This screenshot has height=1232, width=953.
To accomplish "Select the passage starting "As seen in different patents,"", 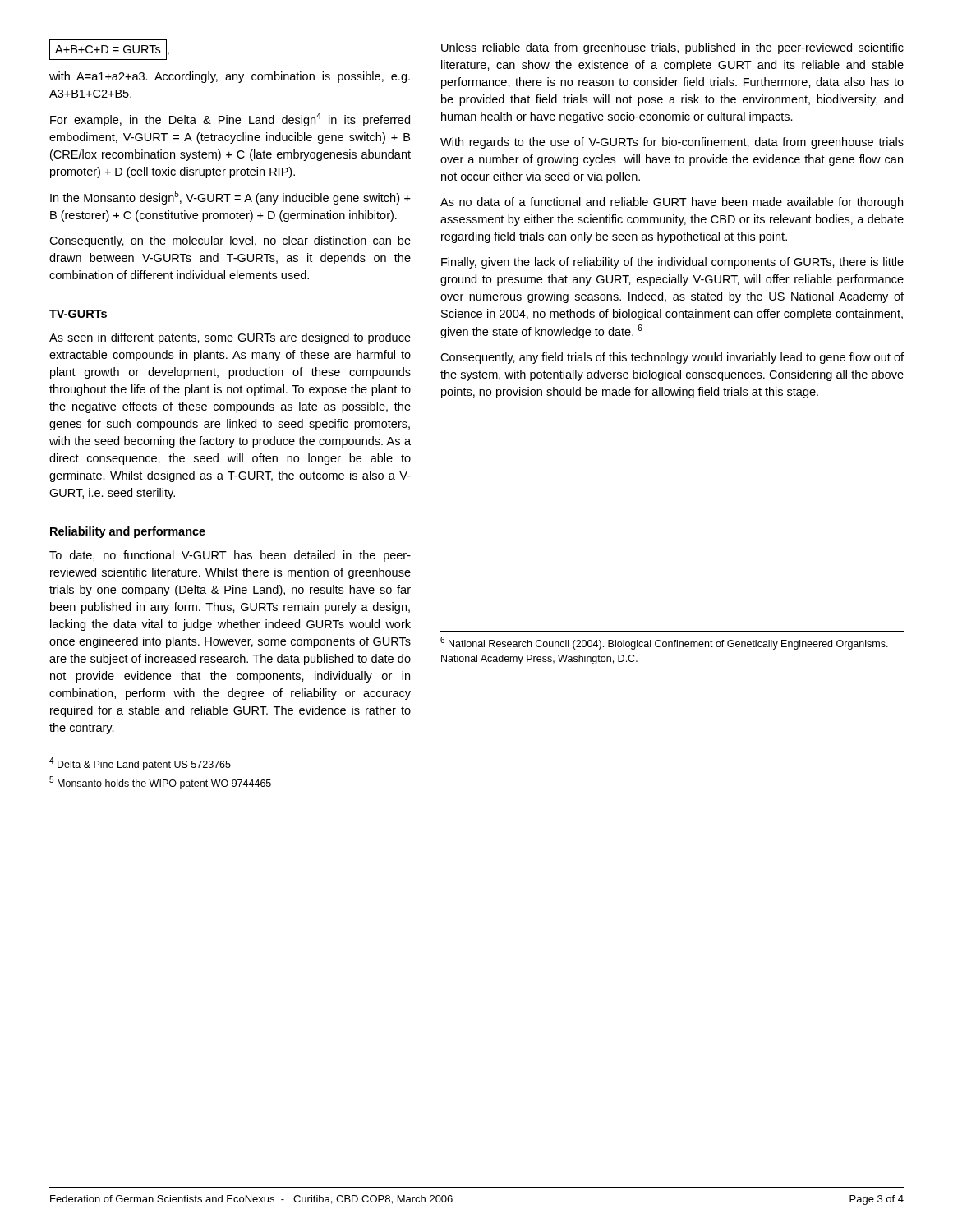I will [230, 415].
